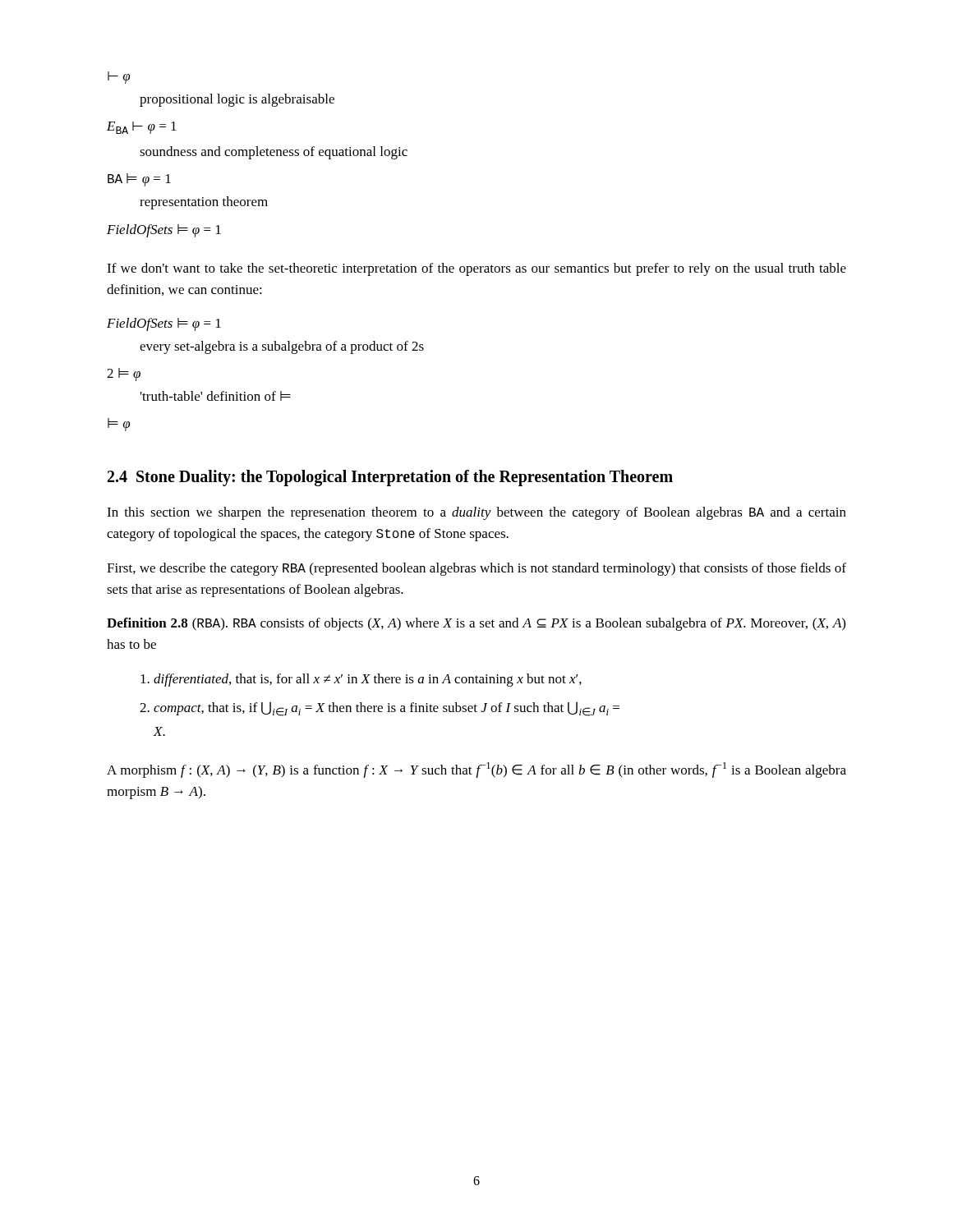The width and height of the screenshot is (953, 1232).
Task: Click on the text block with the text "Definition 2.8 (RBA). RBA consists"
Action: click(x=476, y=634)
